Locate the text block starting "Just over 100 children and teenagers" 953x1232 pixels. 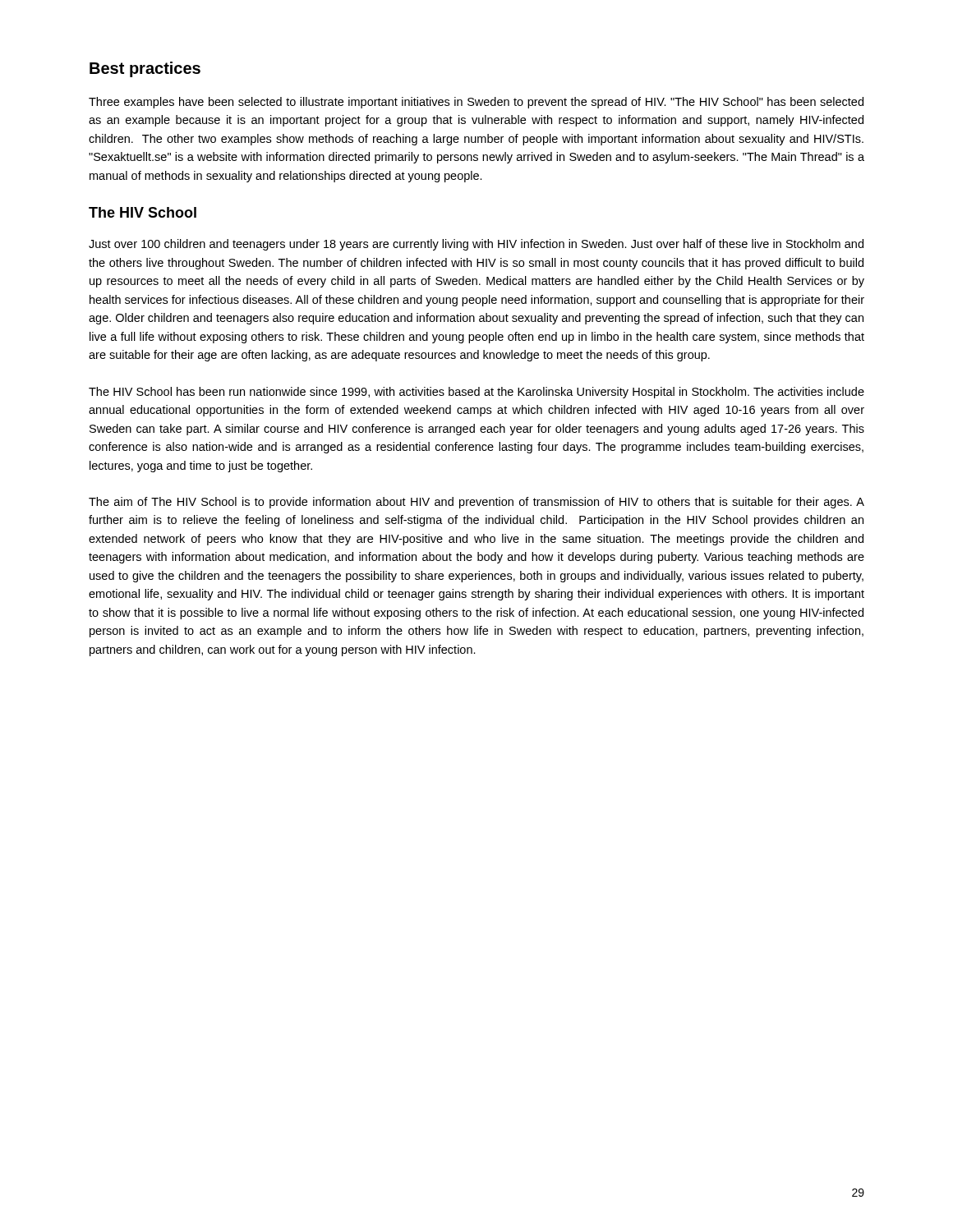click(x=476, y=300)
